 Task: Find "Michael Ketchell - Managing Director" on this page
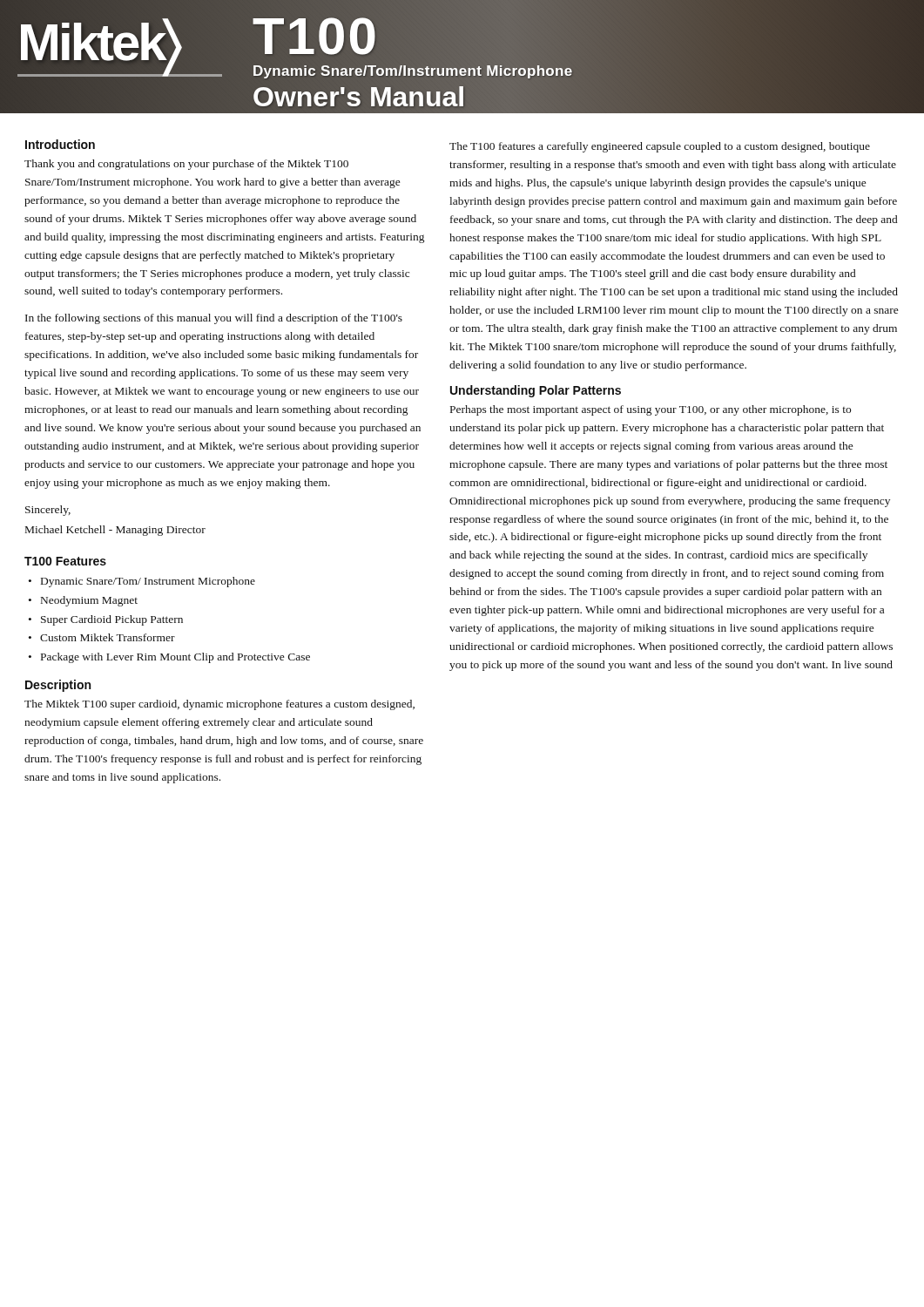(x=115, y=531)
